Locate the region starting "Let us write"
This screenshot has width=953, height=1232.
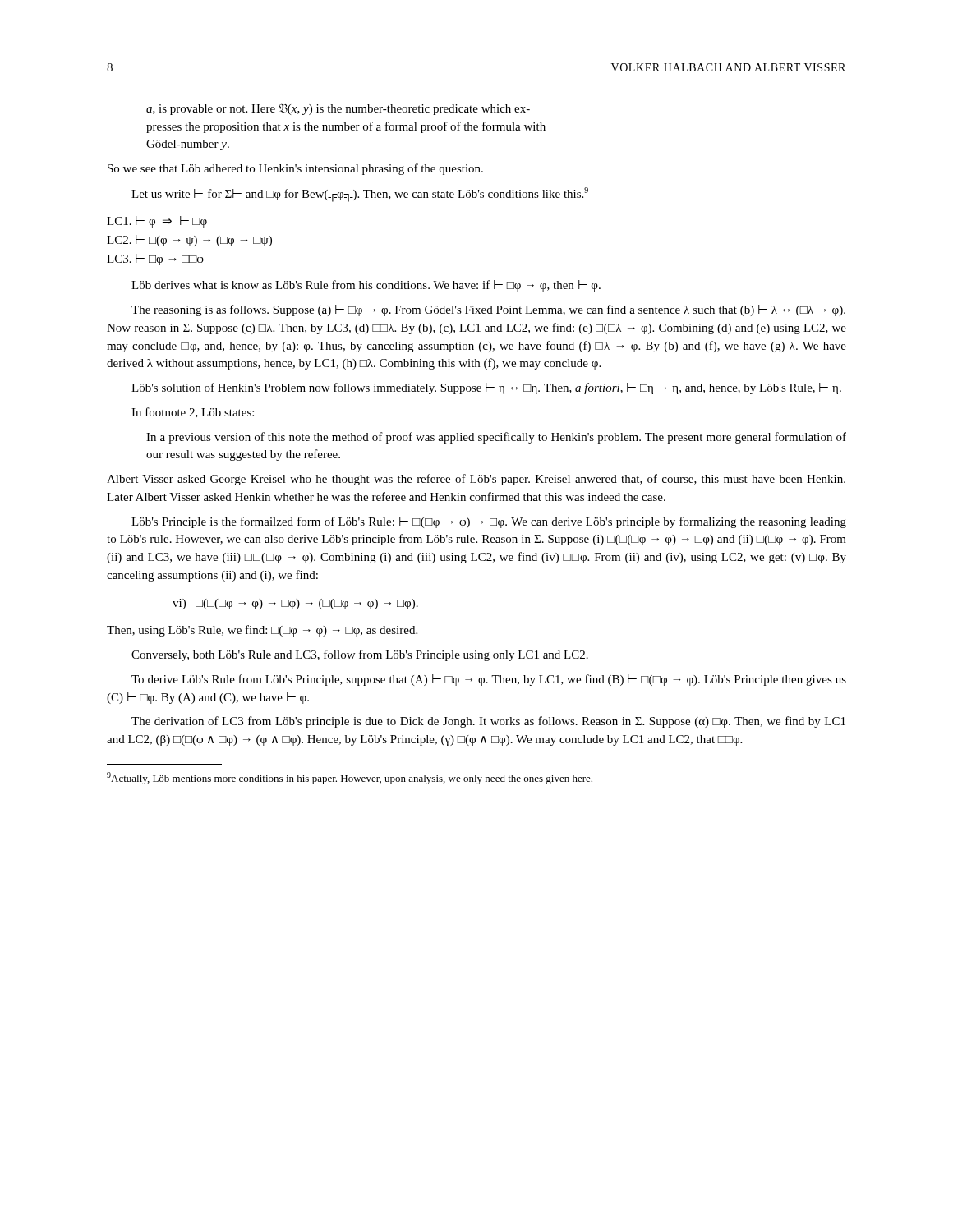(476, 194)
